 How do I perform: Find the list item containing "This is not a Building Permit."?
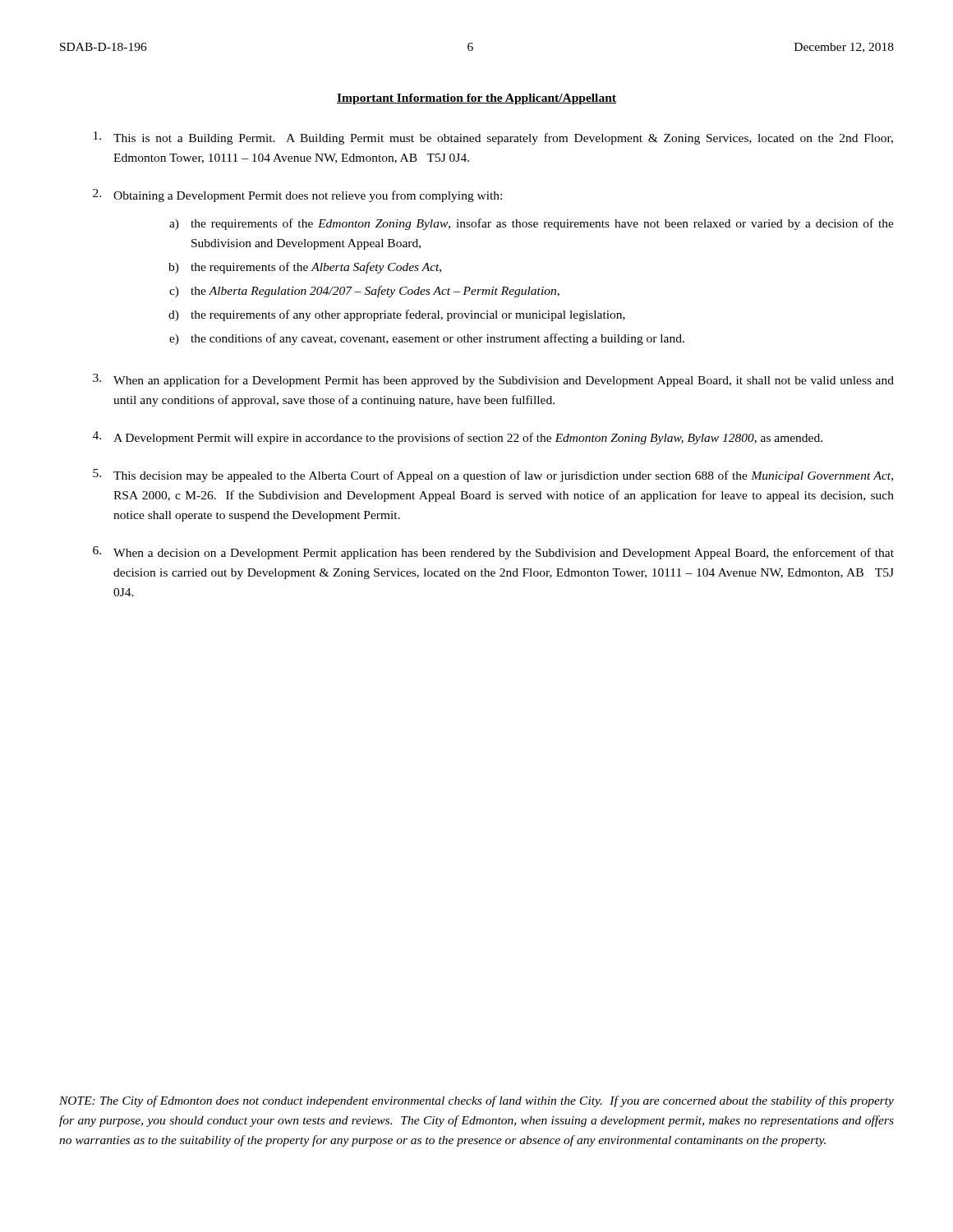[x=476, y=148]
